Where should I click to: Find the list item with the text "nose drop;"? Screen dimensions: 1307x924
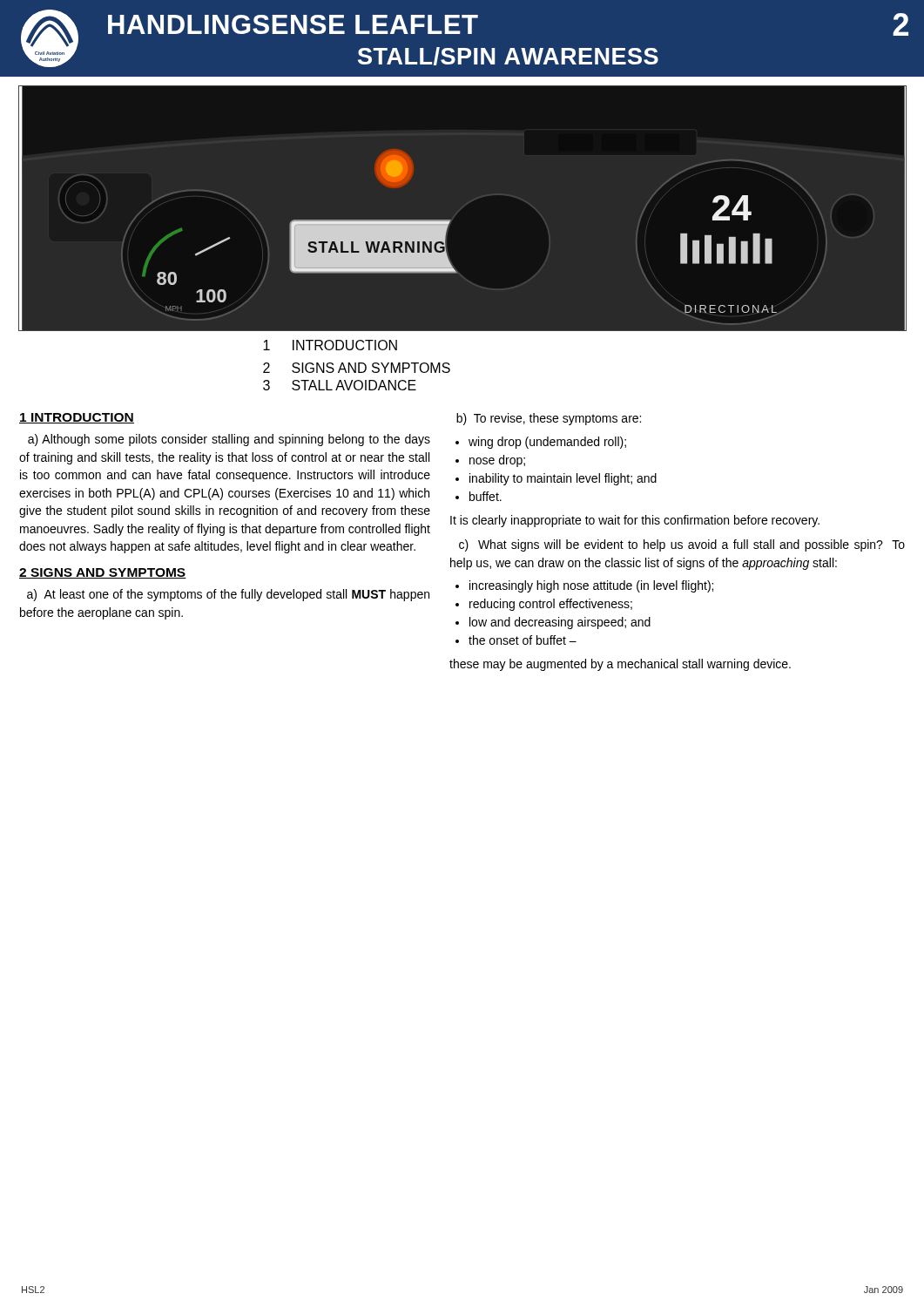pyautogui.click(x=497, y=460)
